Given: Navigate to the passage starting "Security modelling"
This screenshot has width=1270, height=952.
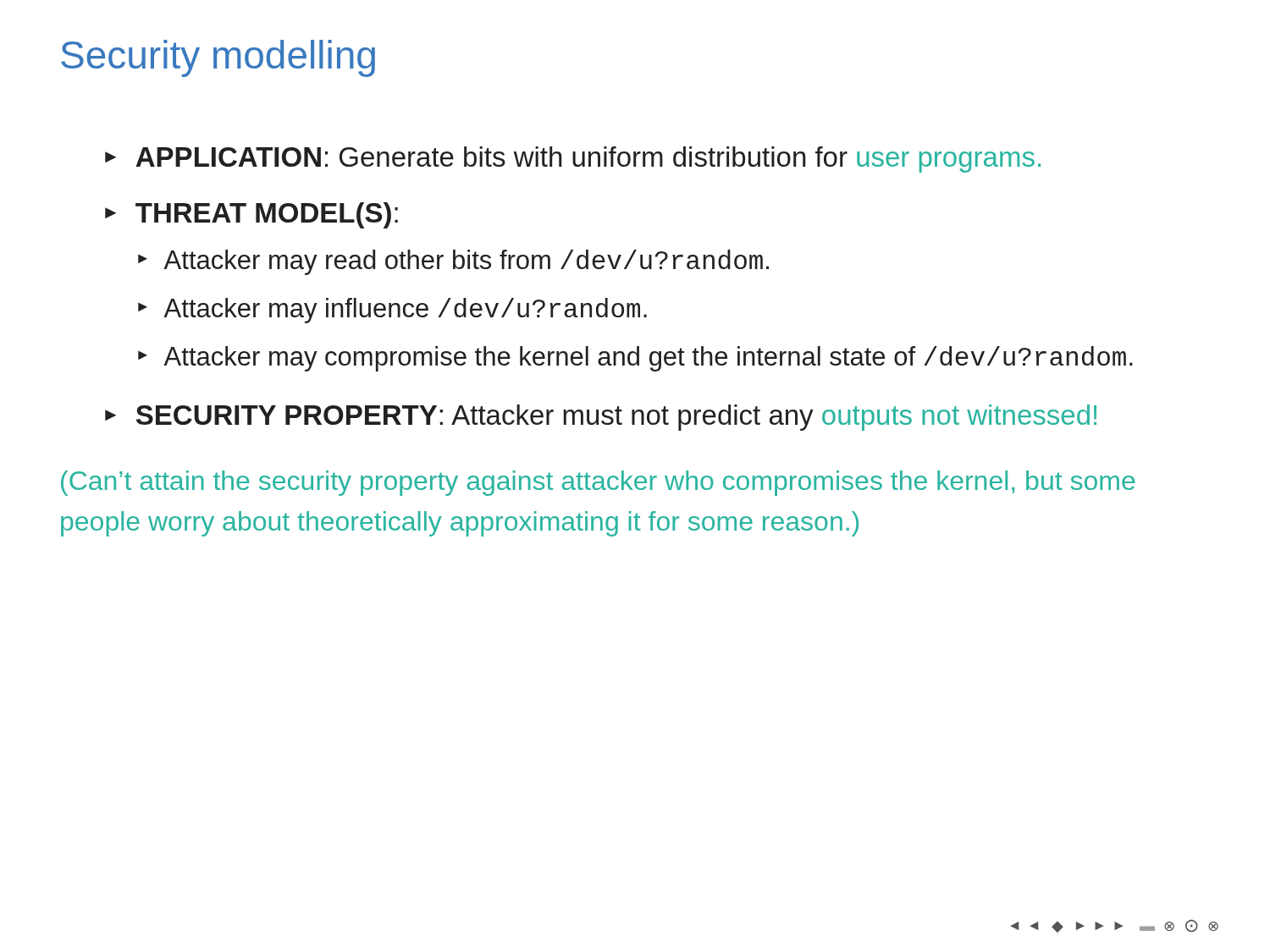Looking at the screenshot, I should click(x=218, y=55).
